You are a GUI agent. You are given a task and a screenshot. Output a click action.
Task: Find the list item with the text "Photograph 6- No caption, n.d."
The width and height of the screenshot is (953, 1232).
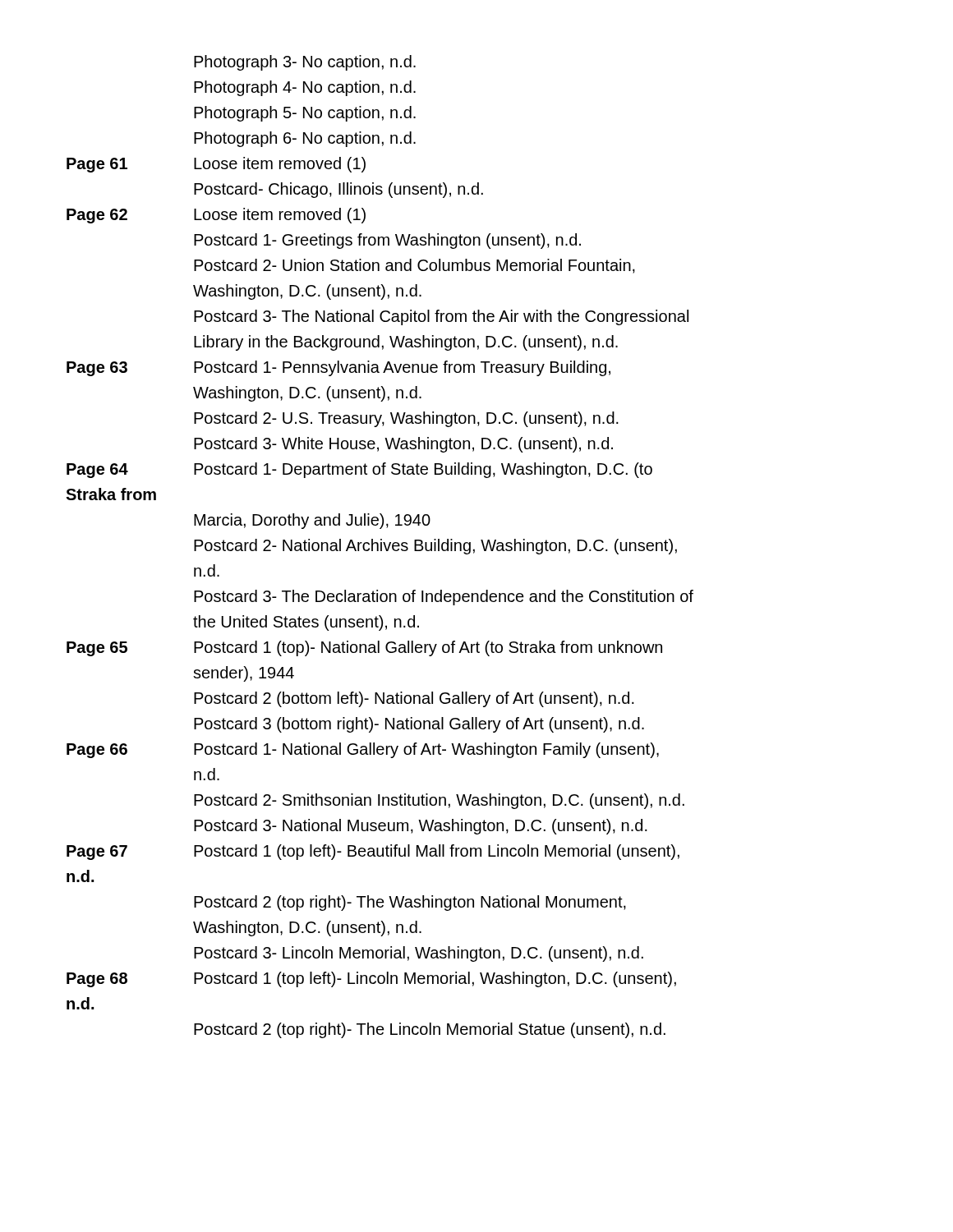coord(305,139)
